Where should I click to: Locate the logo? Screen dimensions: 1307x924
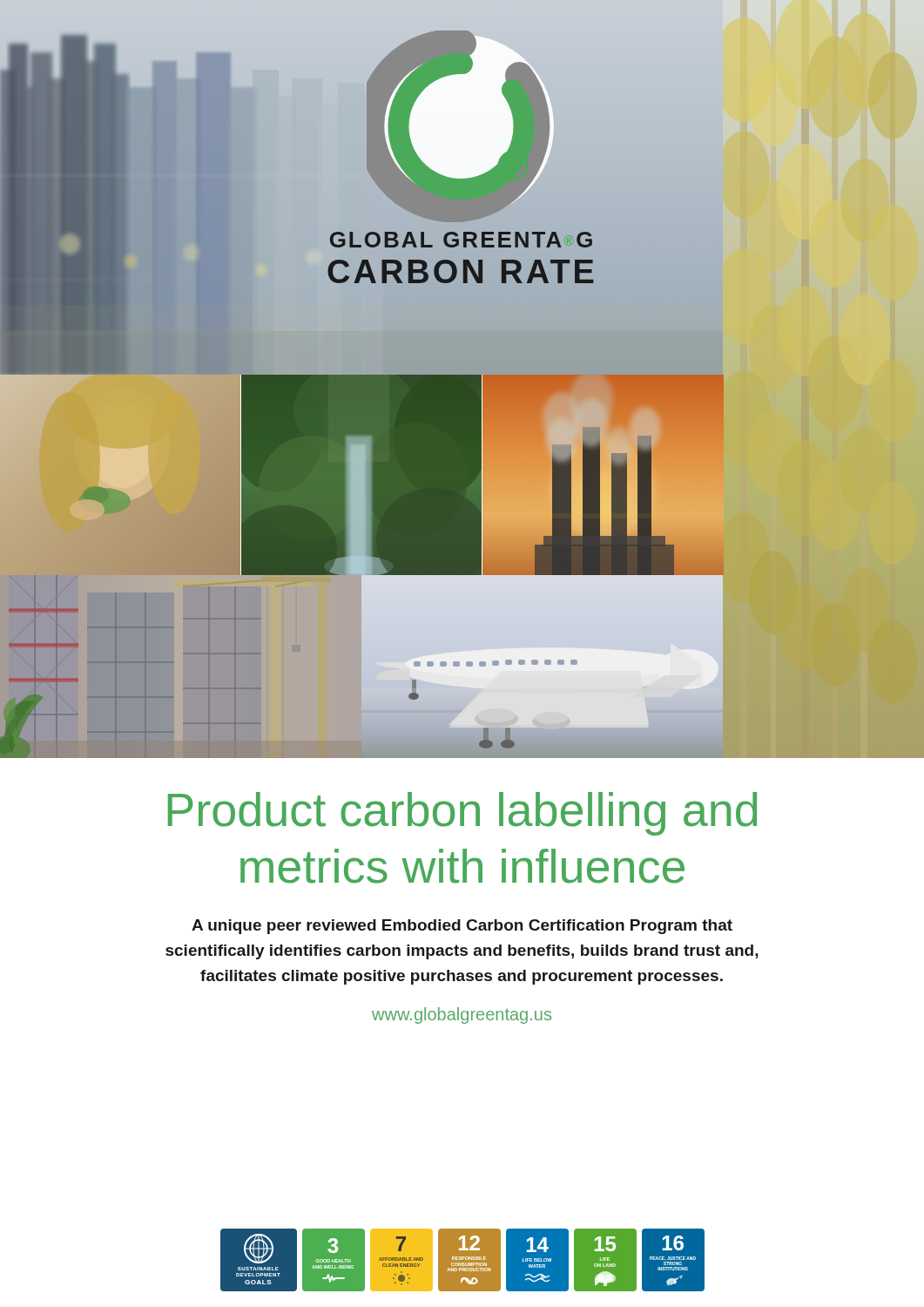click(x=462, y=1260)
